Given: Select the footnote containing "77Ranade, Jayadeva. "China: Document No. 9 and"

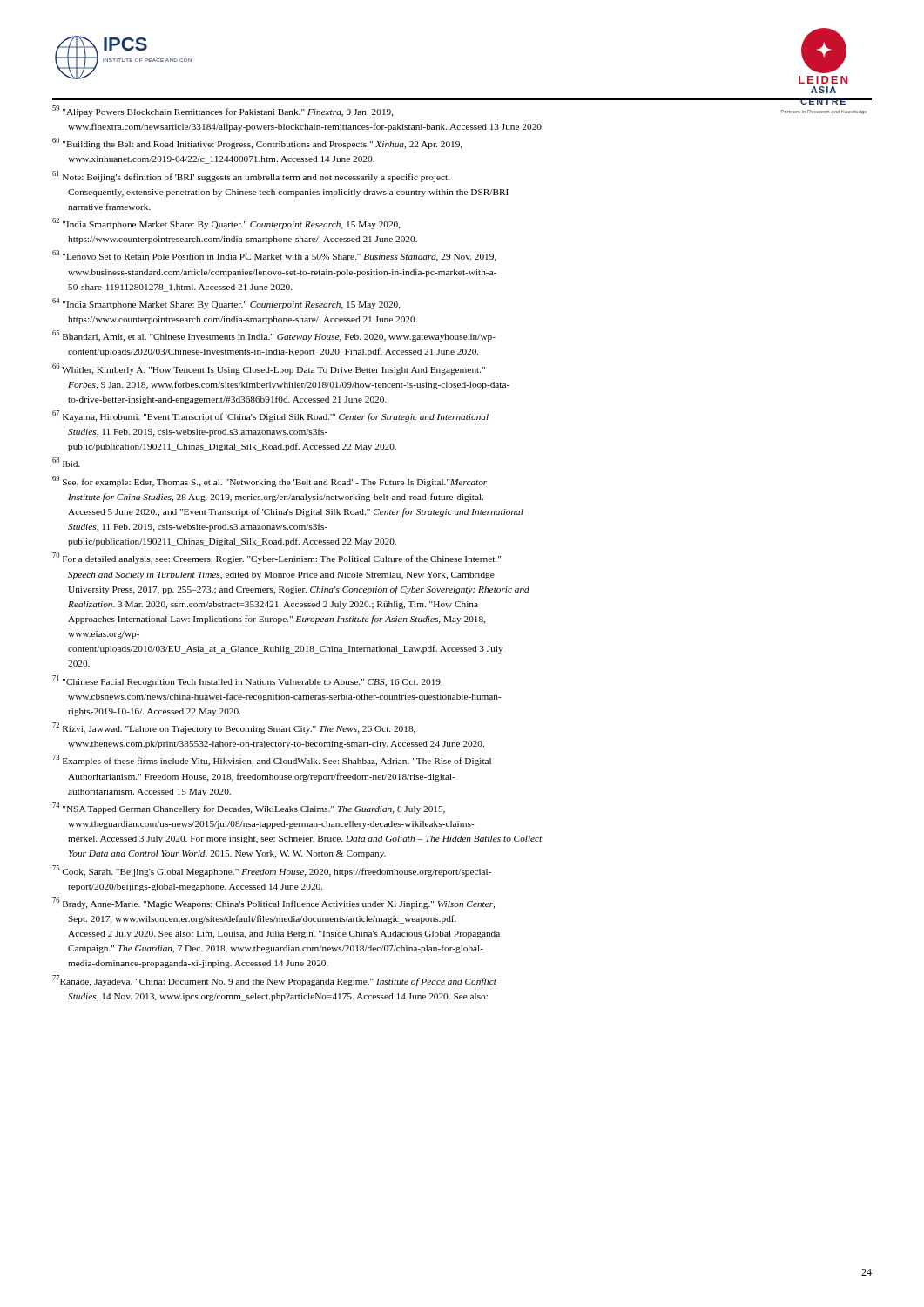Looking at the screenshot, I should (274, 987).
